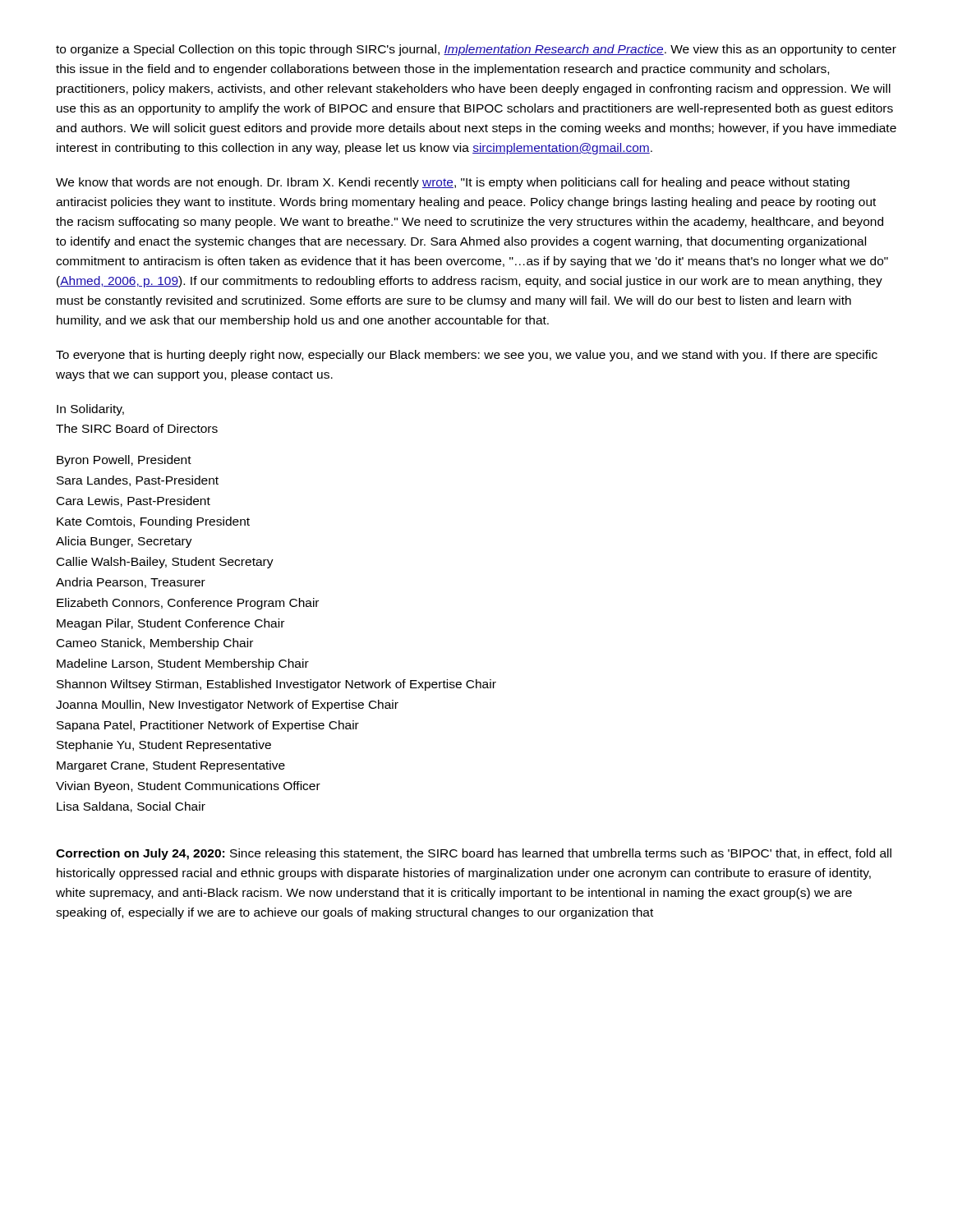953x1232 pixels.
Task: Select the list item that says "Joanna Moullin, New Investigator"
Action: coord(227,704)
